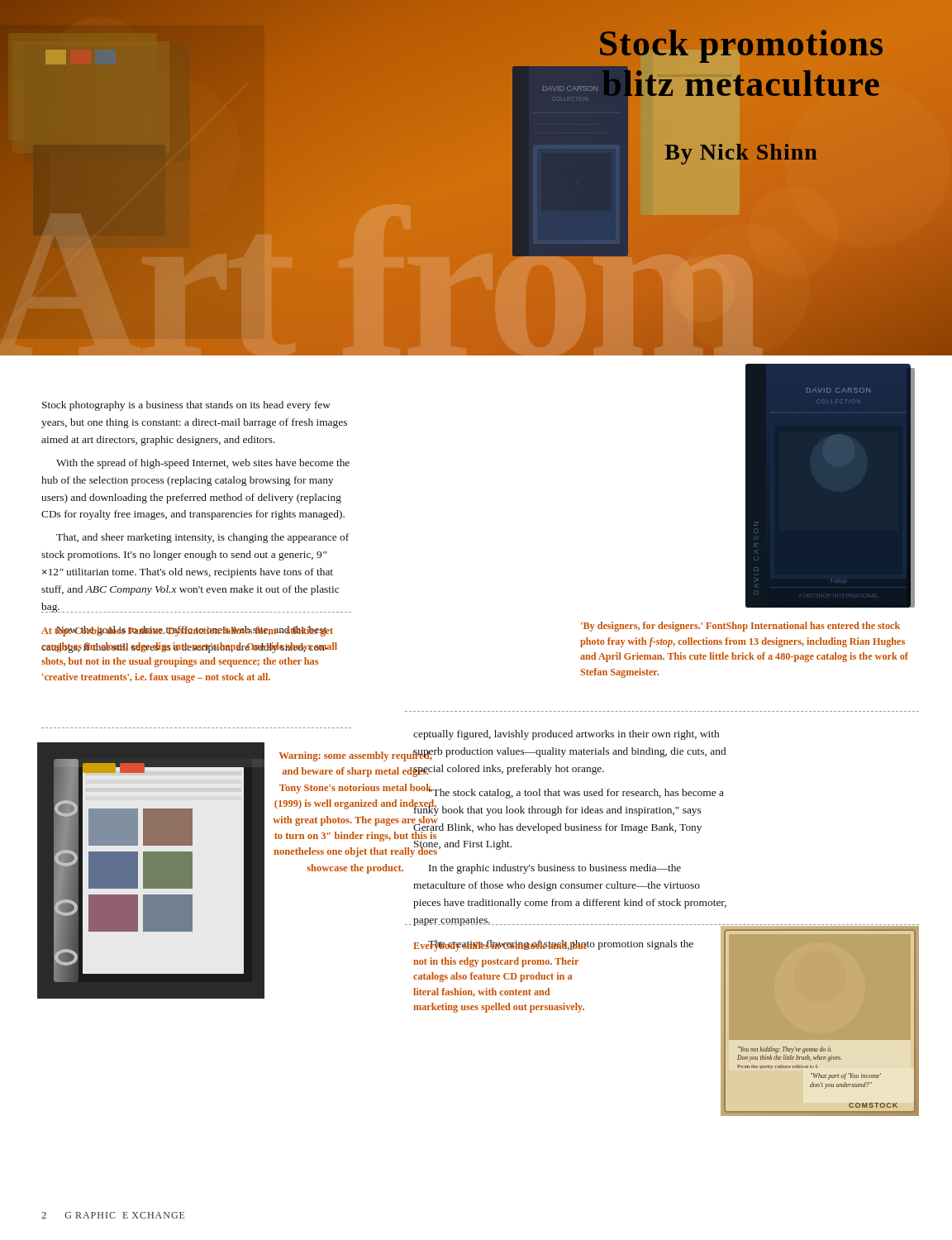Click on the block starting "Warning: some assembly required, and beware"
The image size is (952, 1240).
point(355,812)
